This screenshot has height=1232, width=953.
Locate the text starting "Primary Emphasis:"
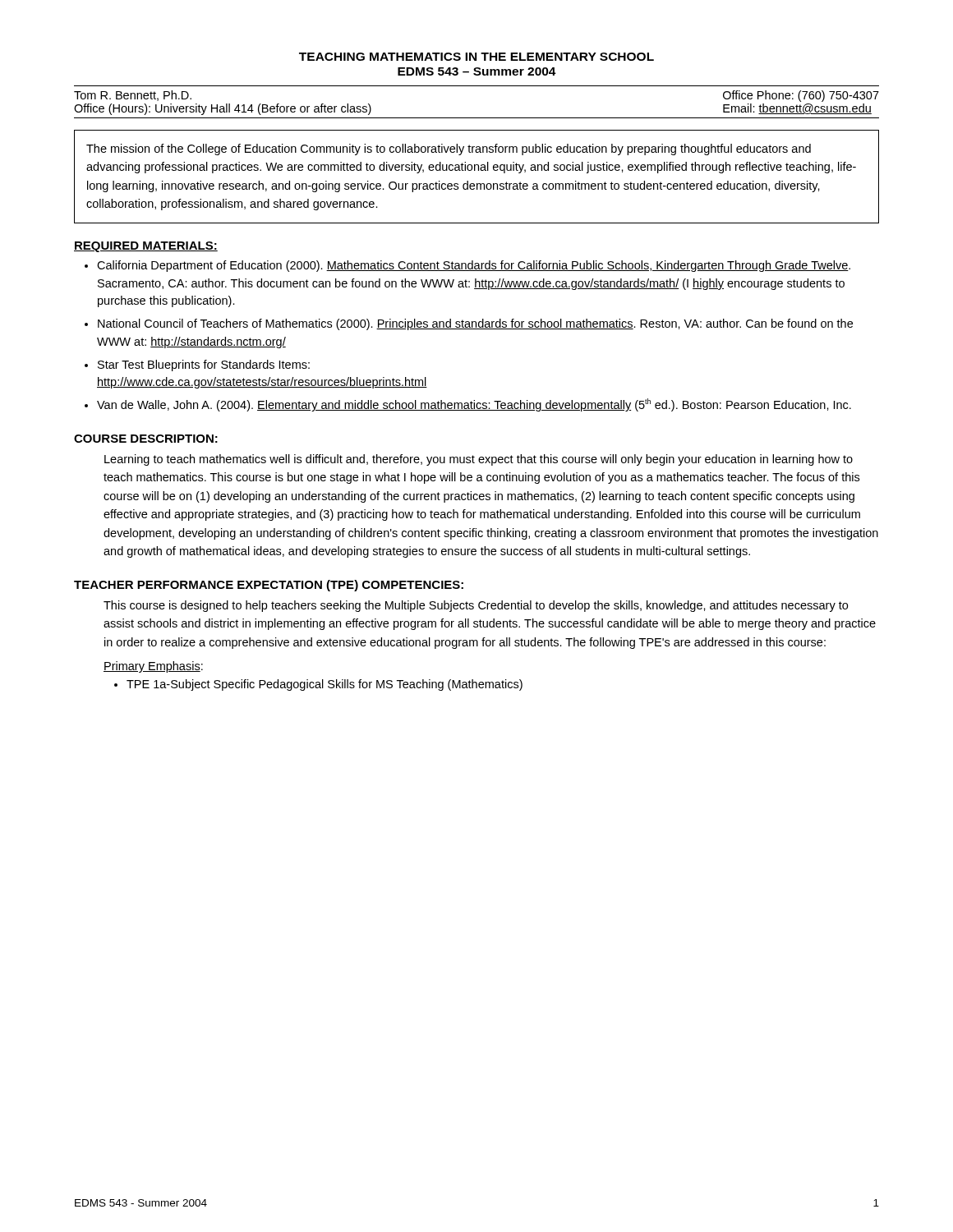[153, 666]
